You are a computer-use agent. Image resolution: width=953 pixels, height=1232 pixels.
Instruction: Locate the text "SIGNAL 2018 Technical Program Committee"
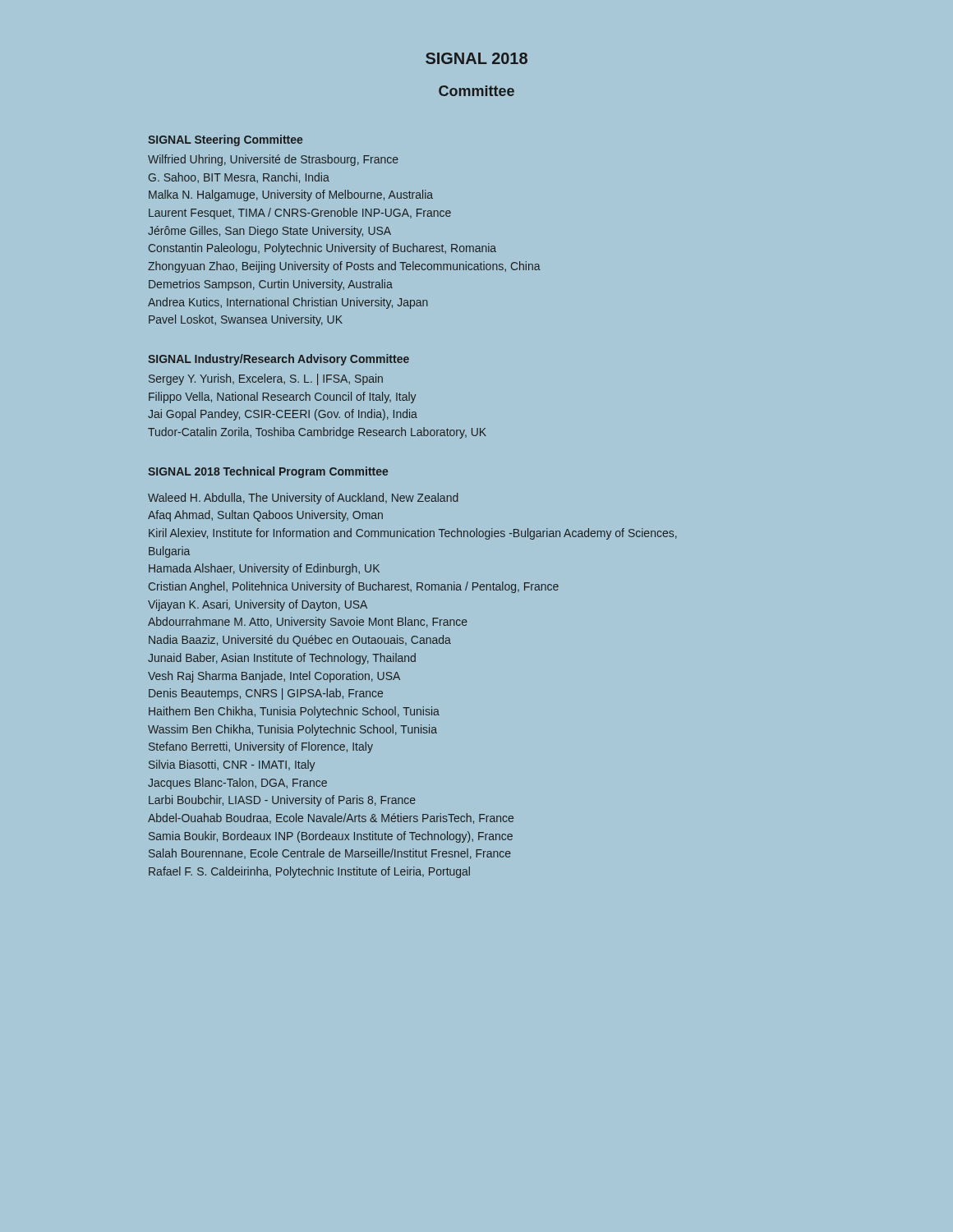point(268,471)
